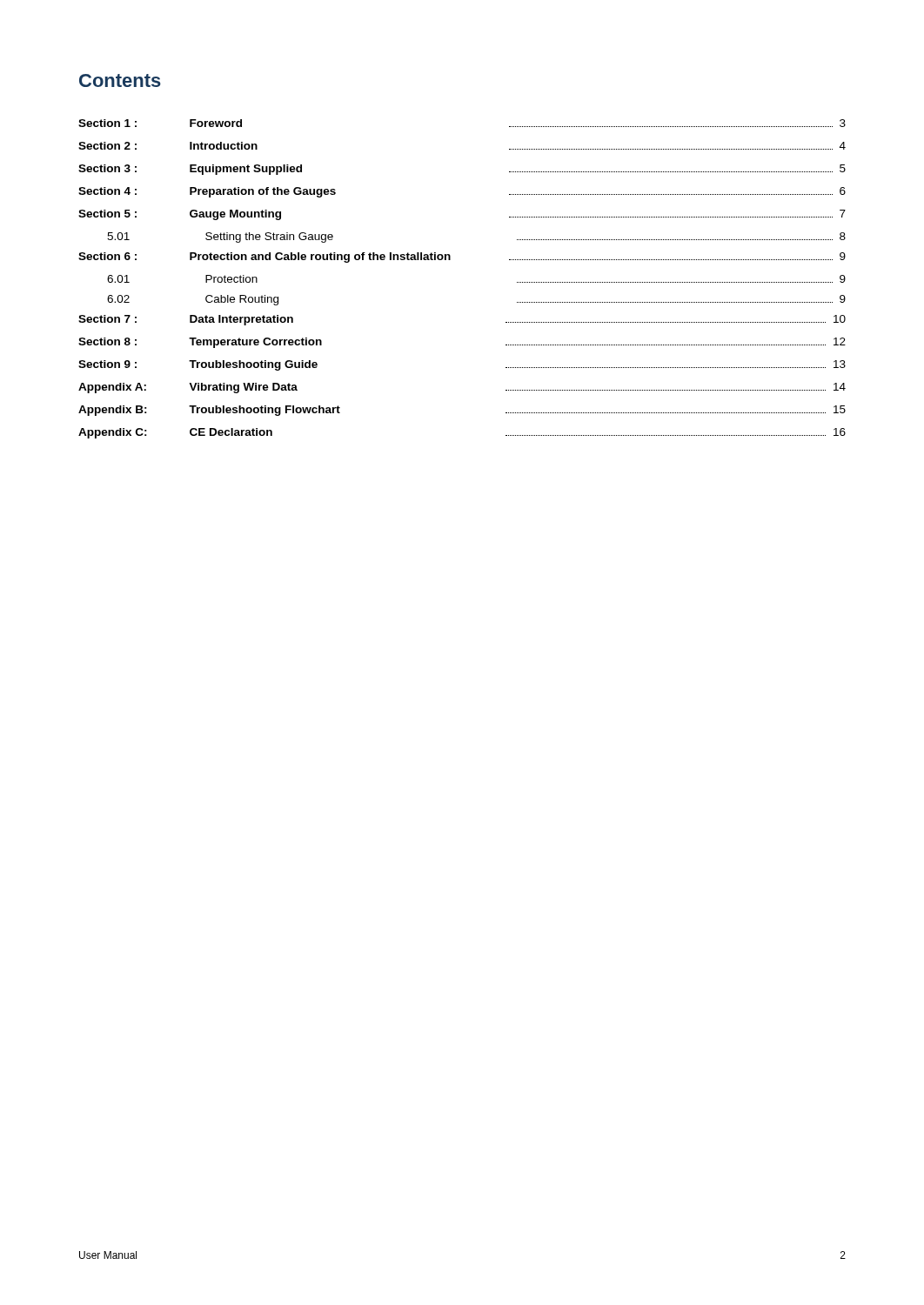Viewport: 924px width, 1305px height.
Task: Locate the text "6.02 Cable Routing 9"
Action: (x=122, y=300)
